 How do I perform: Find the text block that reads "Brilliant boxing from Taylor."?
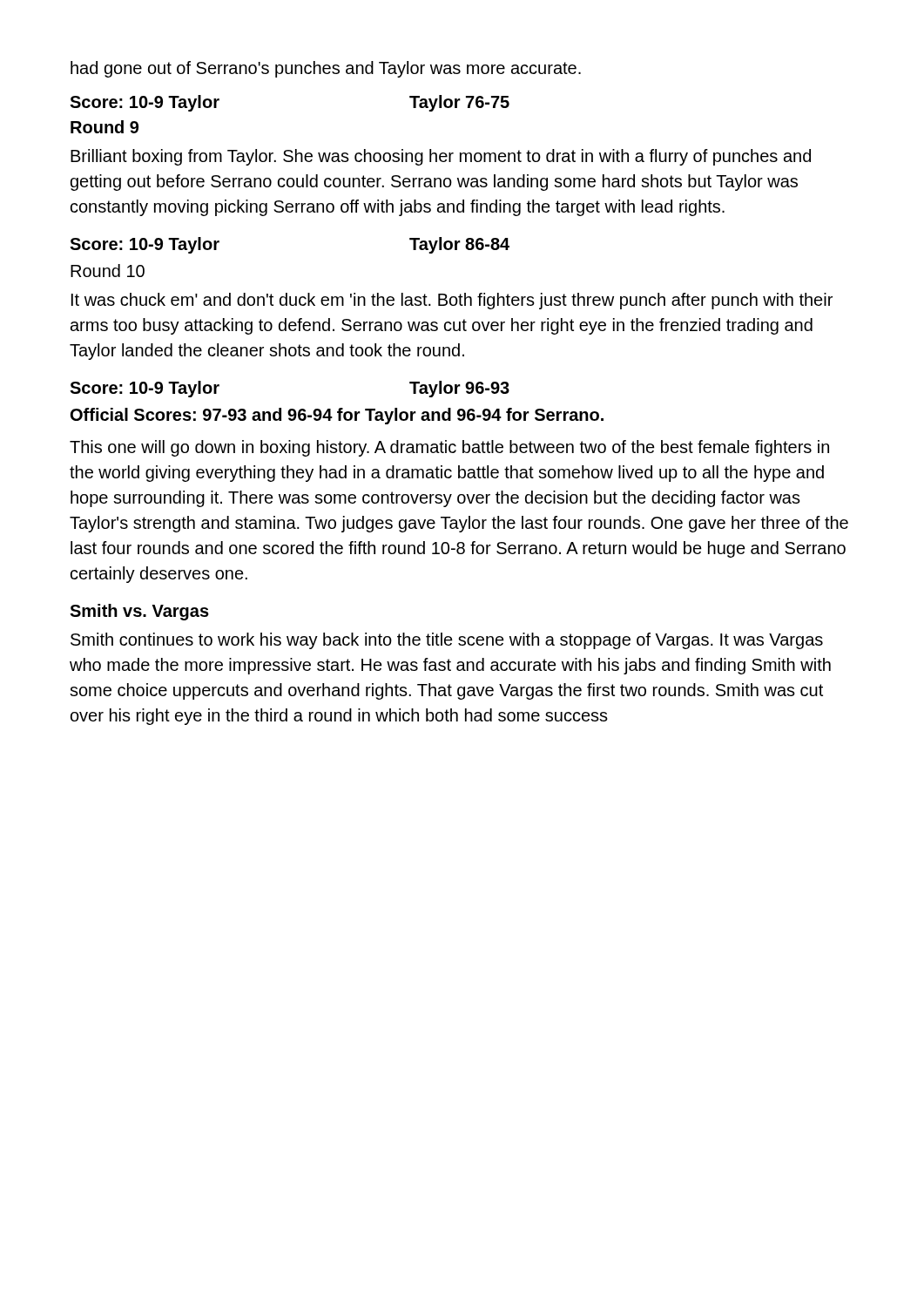click(441, 181)
